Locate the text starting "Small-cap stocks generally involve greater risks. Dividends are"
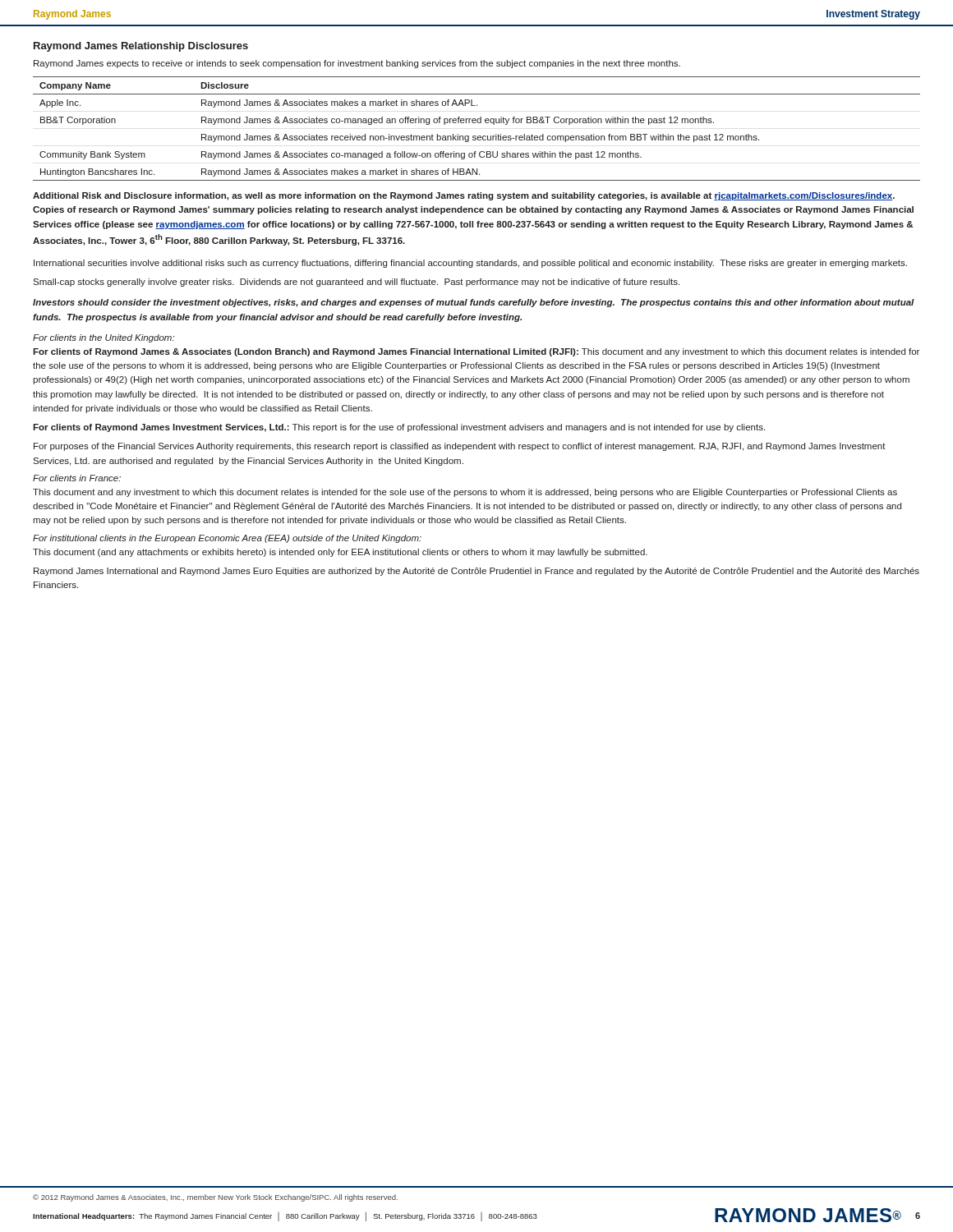This screenshot has width=953, height=1232. 357,282
